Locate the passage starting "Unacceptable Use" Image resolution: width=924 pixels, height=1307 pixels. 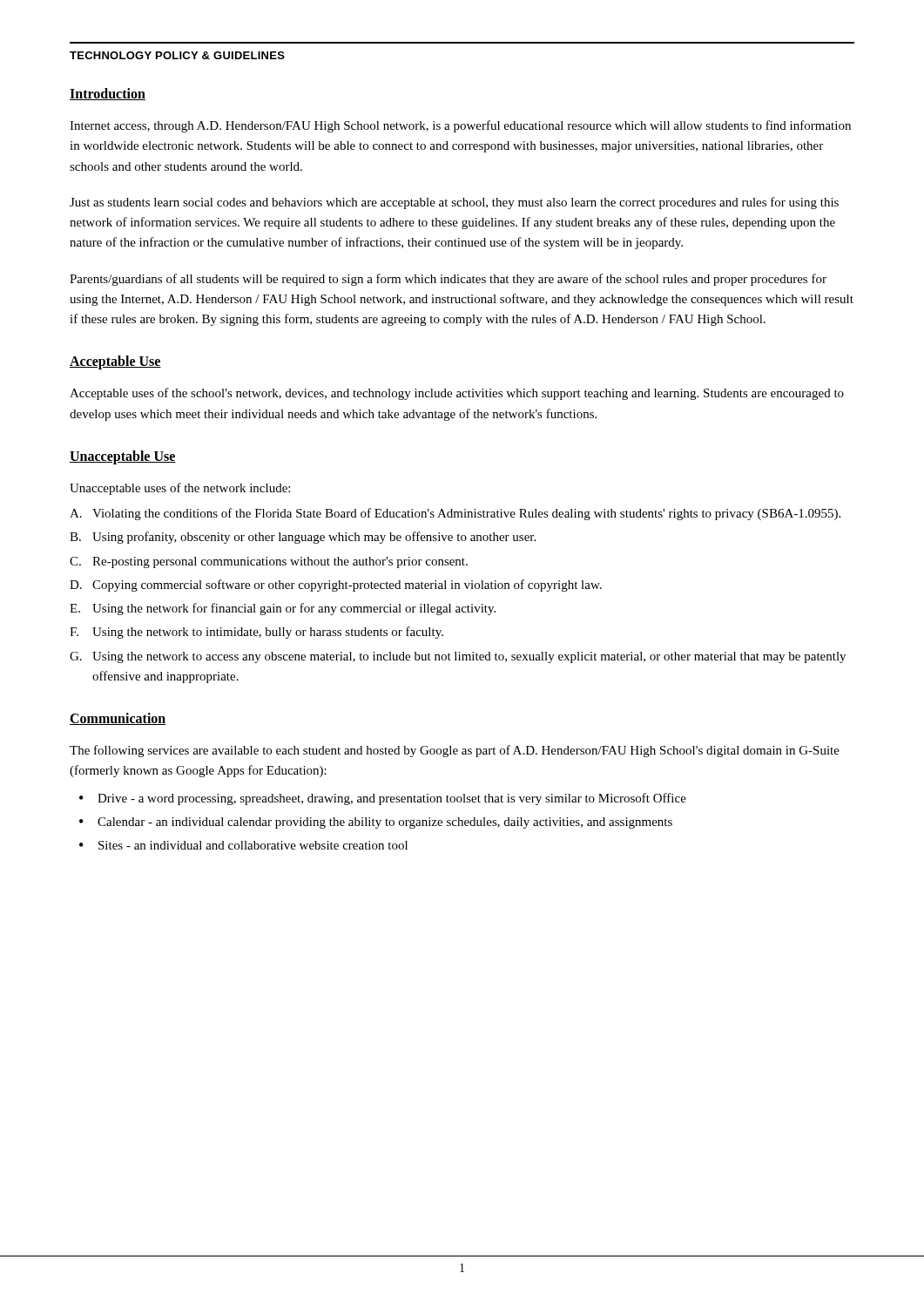pyautogui.click(x=122, y=456)
